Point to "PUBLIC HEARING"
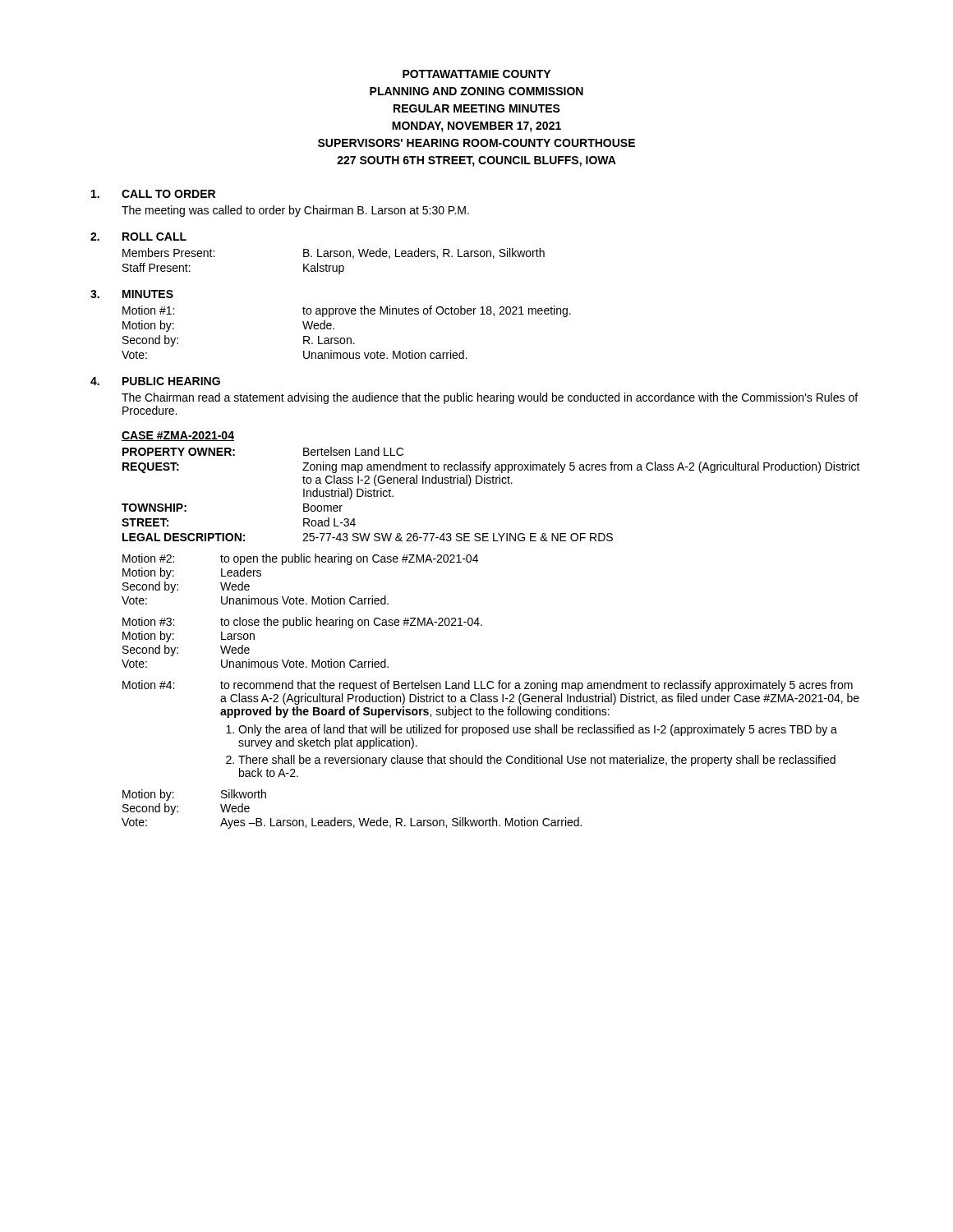The image size is (953, 1232). pyautogui.click(x=171, y=381)
